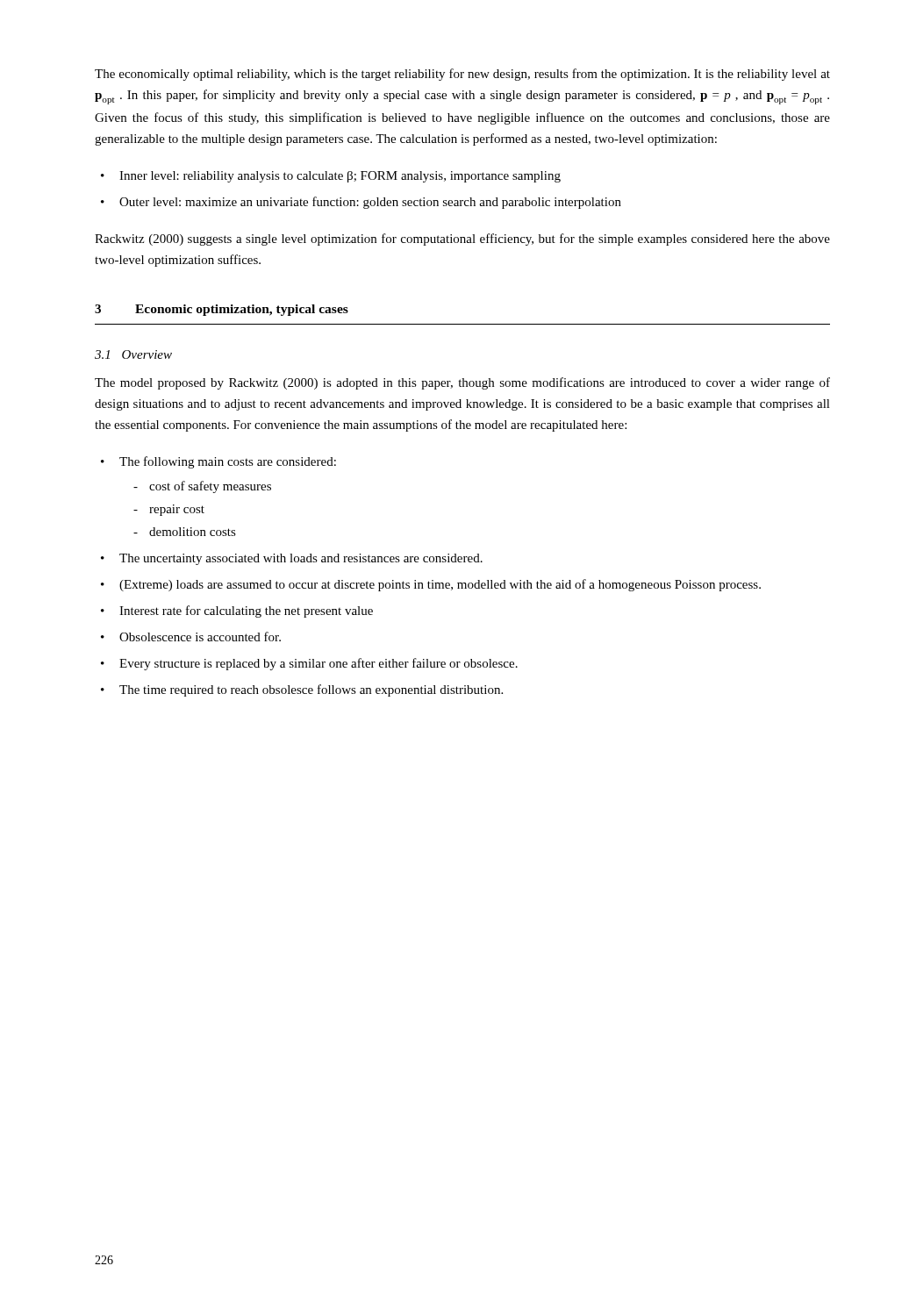This screenshot has width=909, height=1316.
Task: Click on the list item containing "(Extreme) loads are assumed to"
Action: coord(440,584)
